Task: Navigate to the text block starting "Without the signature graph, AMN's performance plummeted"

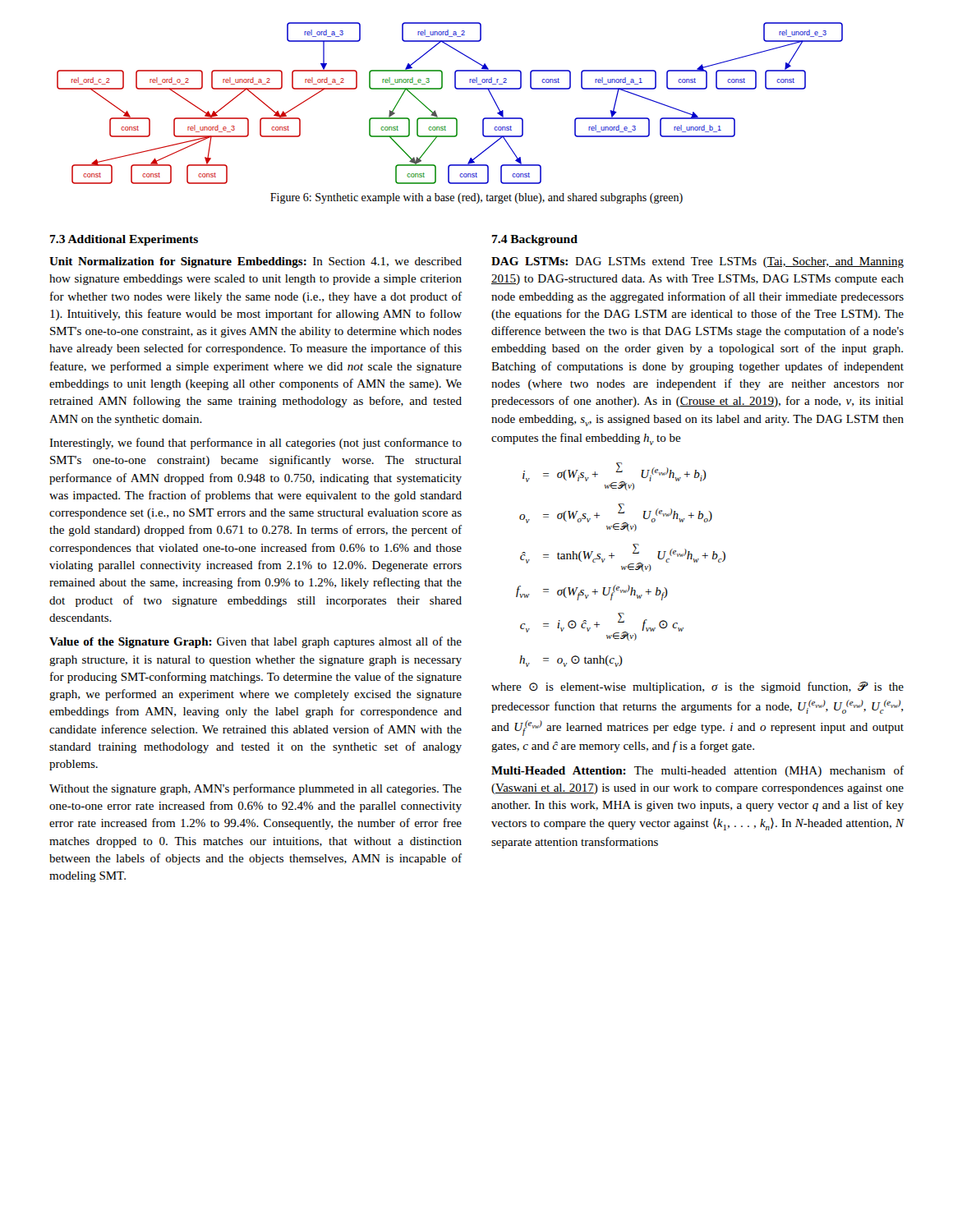Action: pyautogui.click(x=255, y=832)
